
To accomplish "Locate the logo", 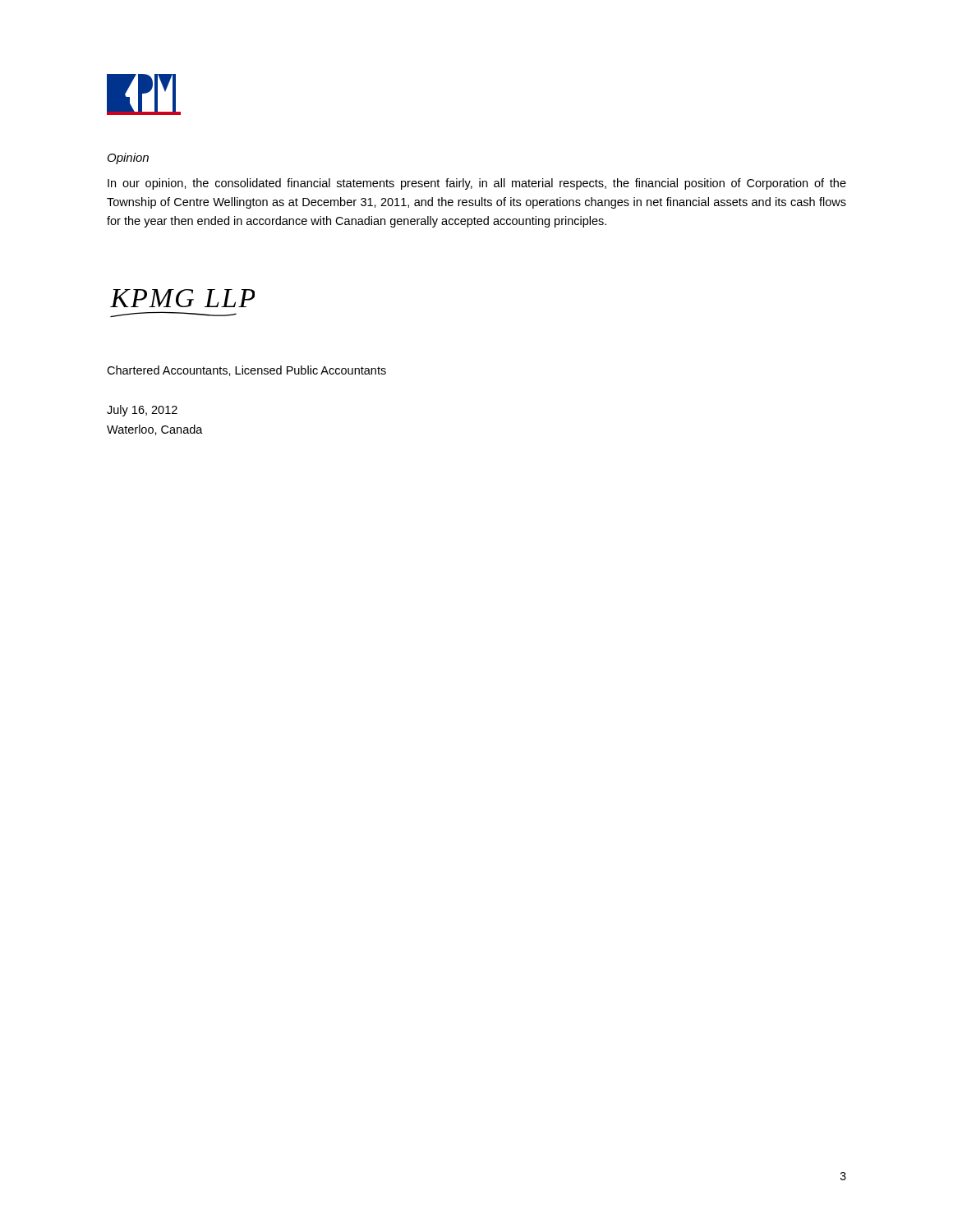I will (476, 96).
